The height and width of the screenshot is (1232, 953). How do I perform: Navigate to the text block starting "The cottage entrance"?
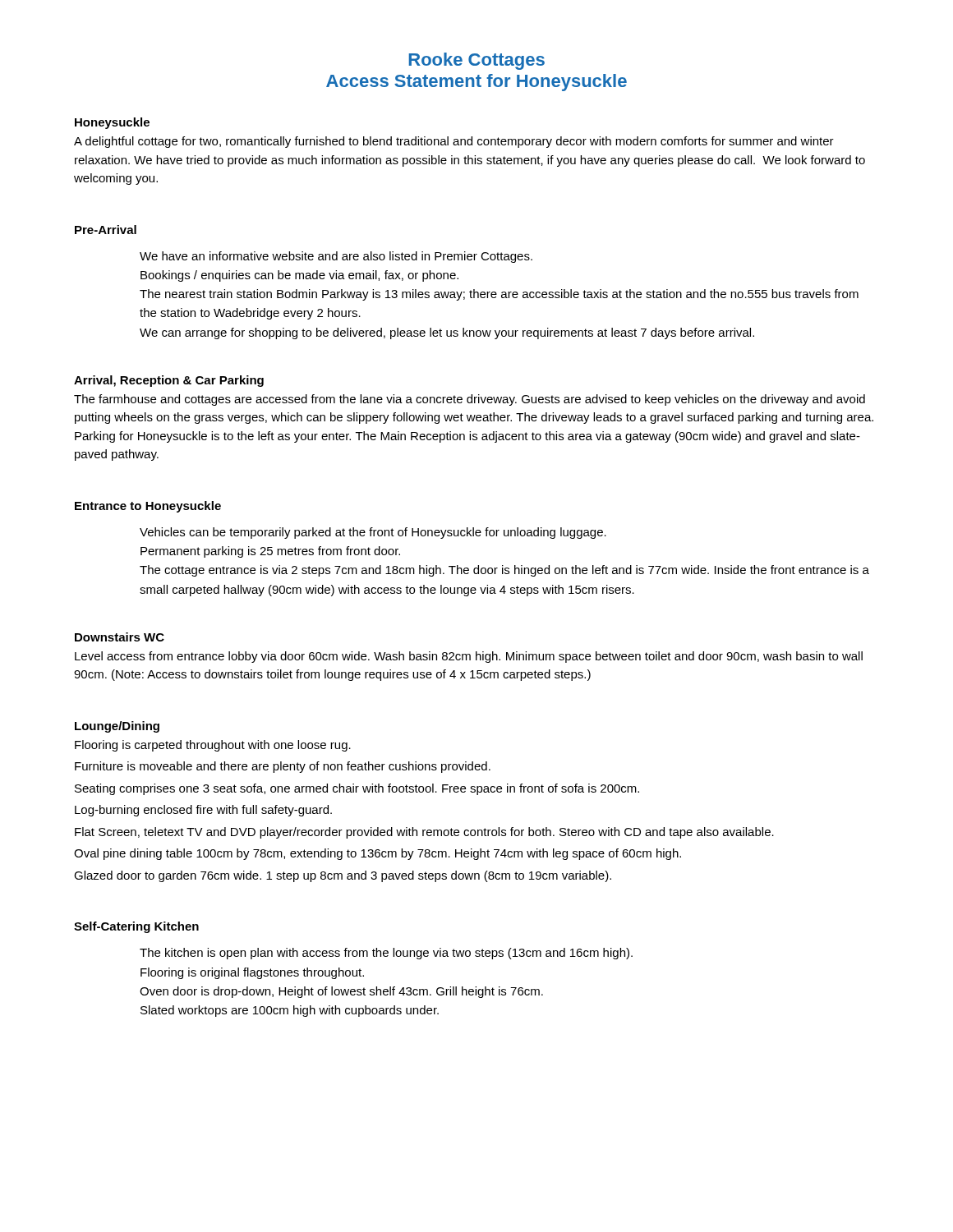(509, 579)
